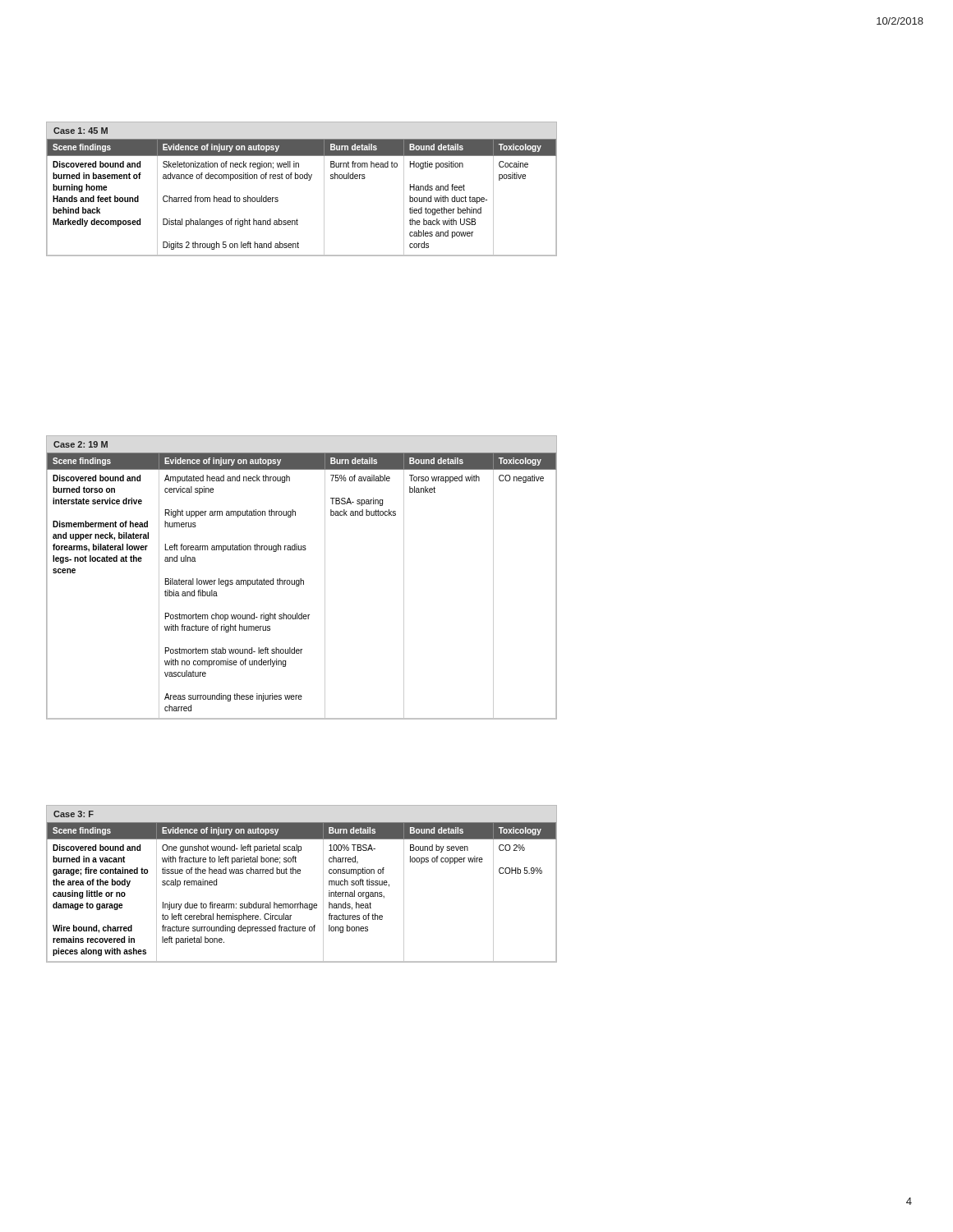
Task: Click the section header that begins "Case 1: 45"
Action: pos(301,189)
